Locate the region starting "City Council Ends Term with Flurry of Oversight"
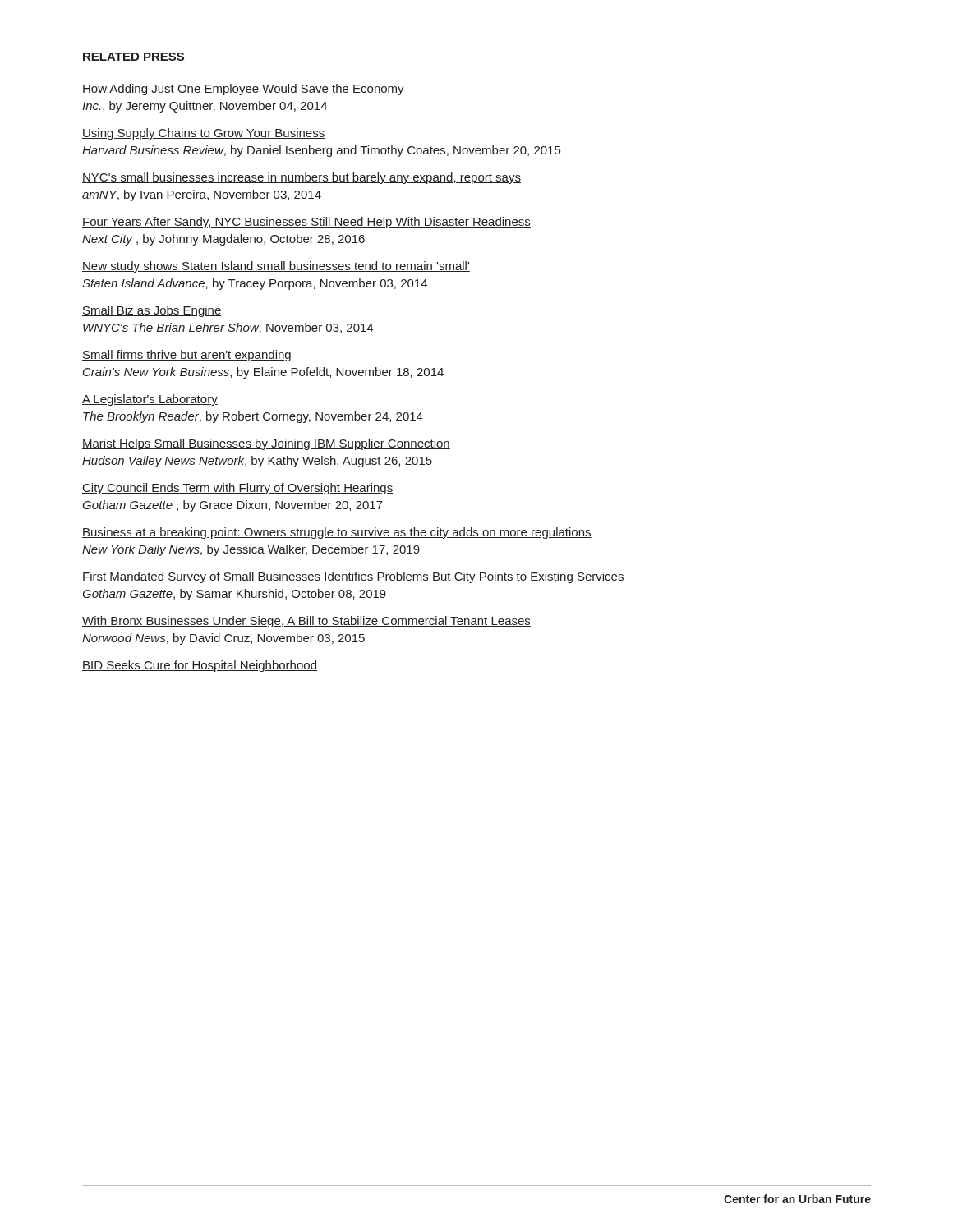Image resolution: width=953 pixels, height=1232 pixels. coord(237,489)
